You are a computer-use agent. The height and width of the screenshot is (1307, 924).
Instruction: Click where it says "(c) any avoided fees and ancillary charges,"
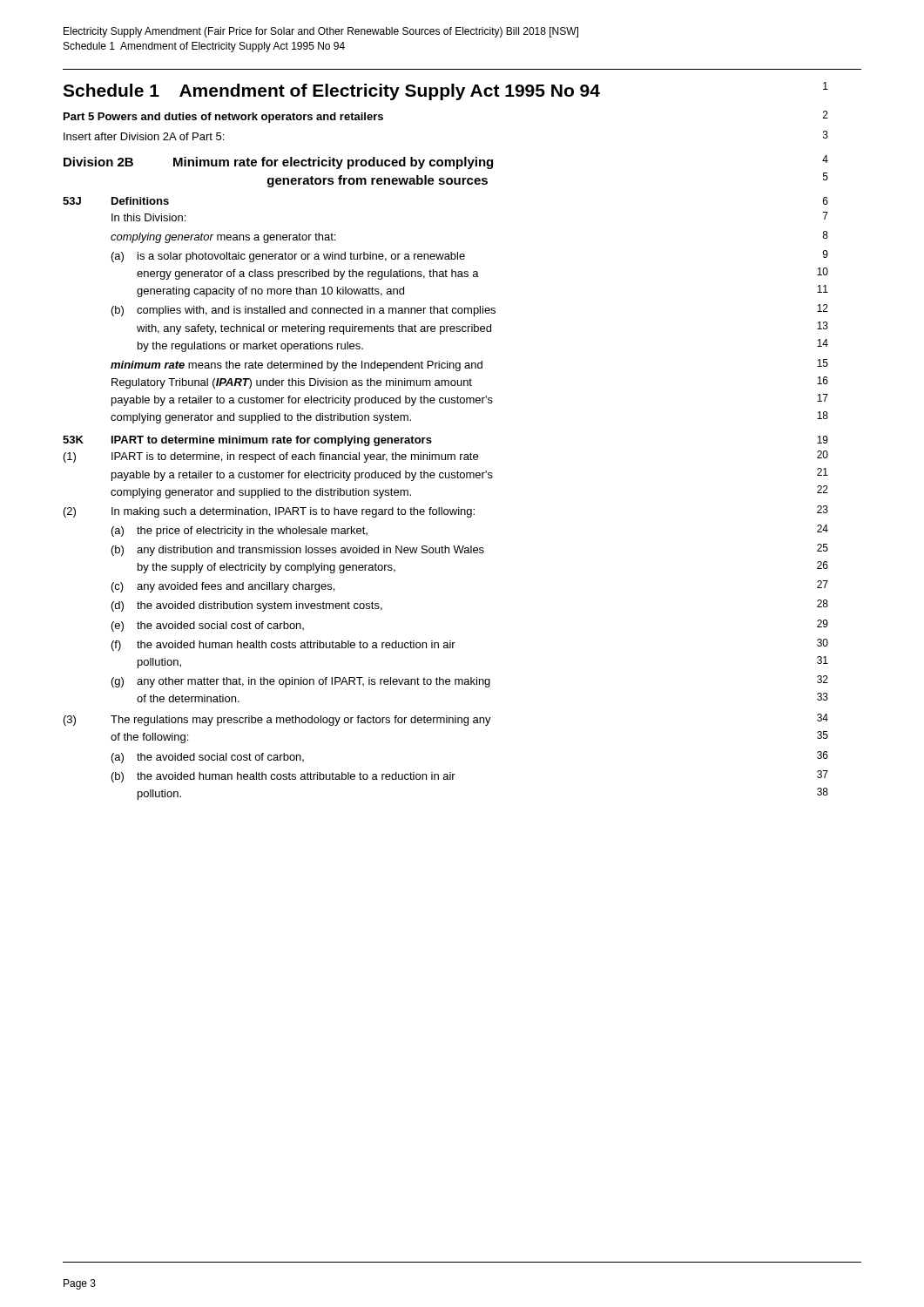(x=234, y=586)
